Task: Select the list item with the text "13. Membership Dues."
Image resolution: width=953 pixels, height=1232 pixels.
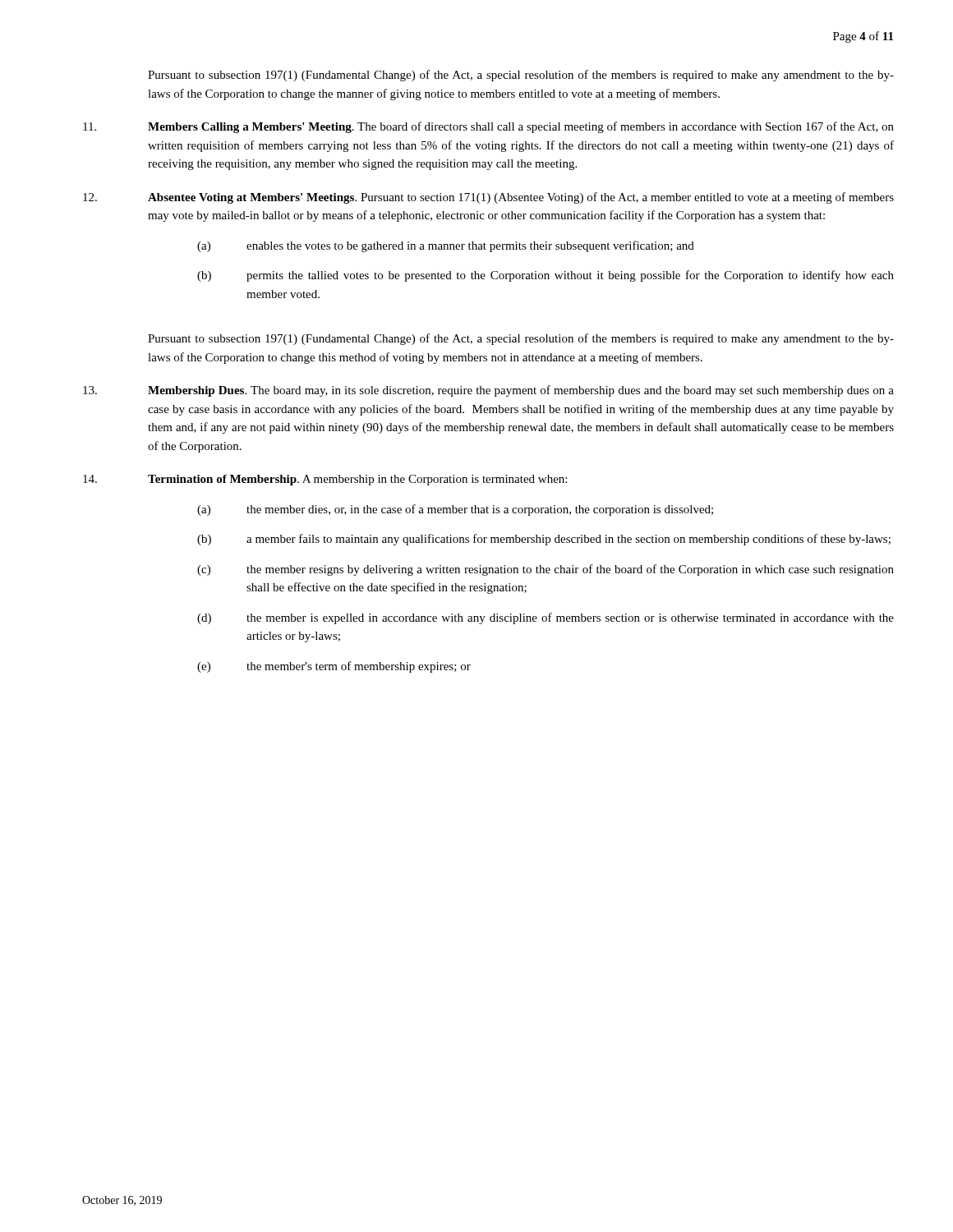Action: (488, 418)
